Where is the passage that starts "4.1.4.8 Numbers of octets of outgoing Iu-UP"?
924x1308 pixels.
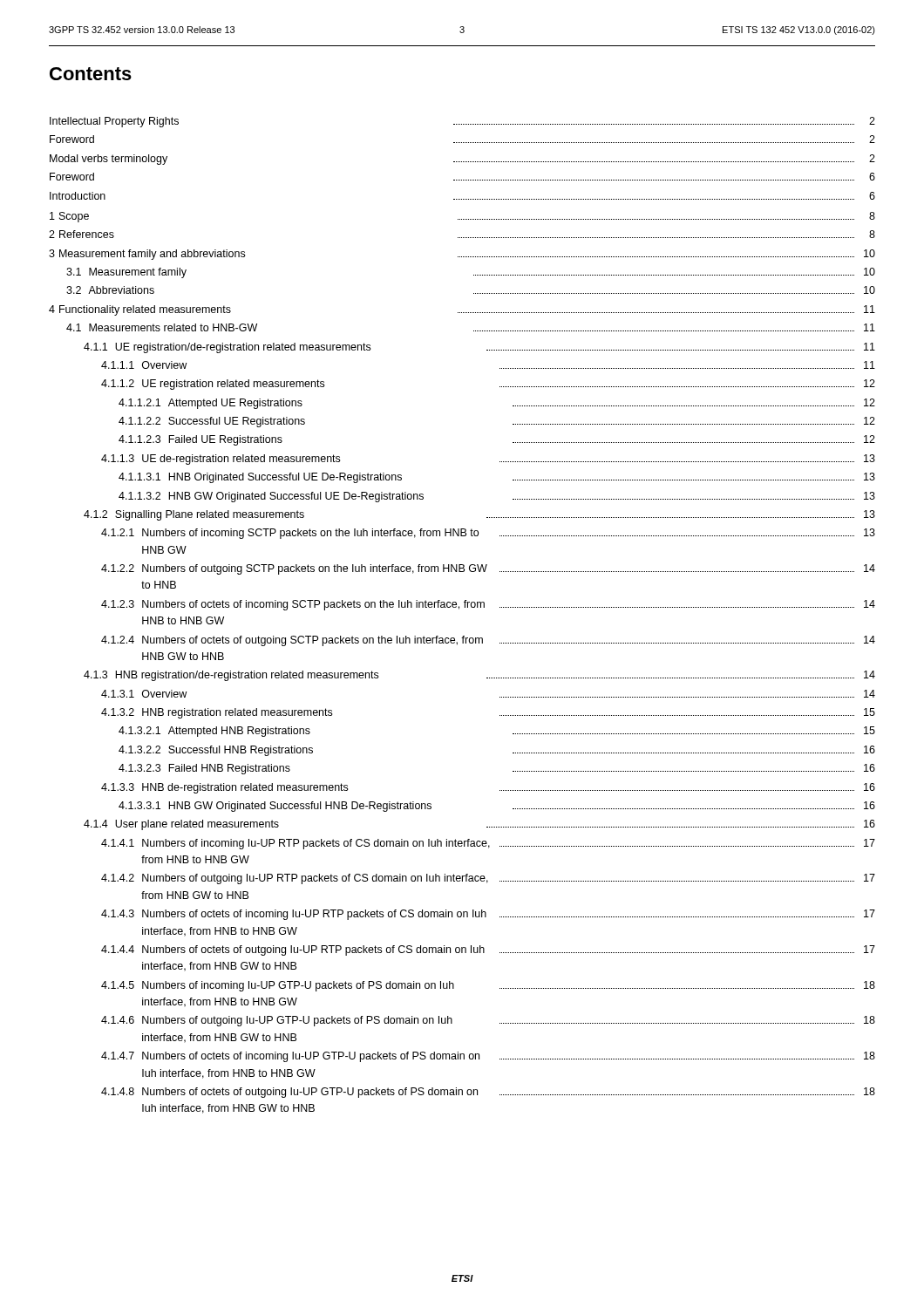tap(291, 1092)
